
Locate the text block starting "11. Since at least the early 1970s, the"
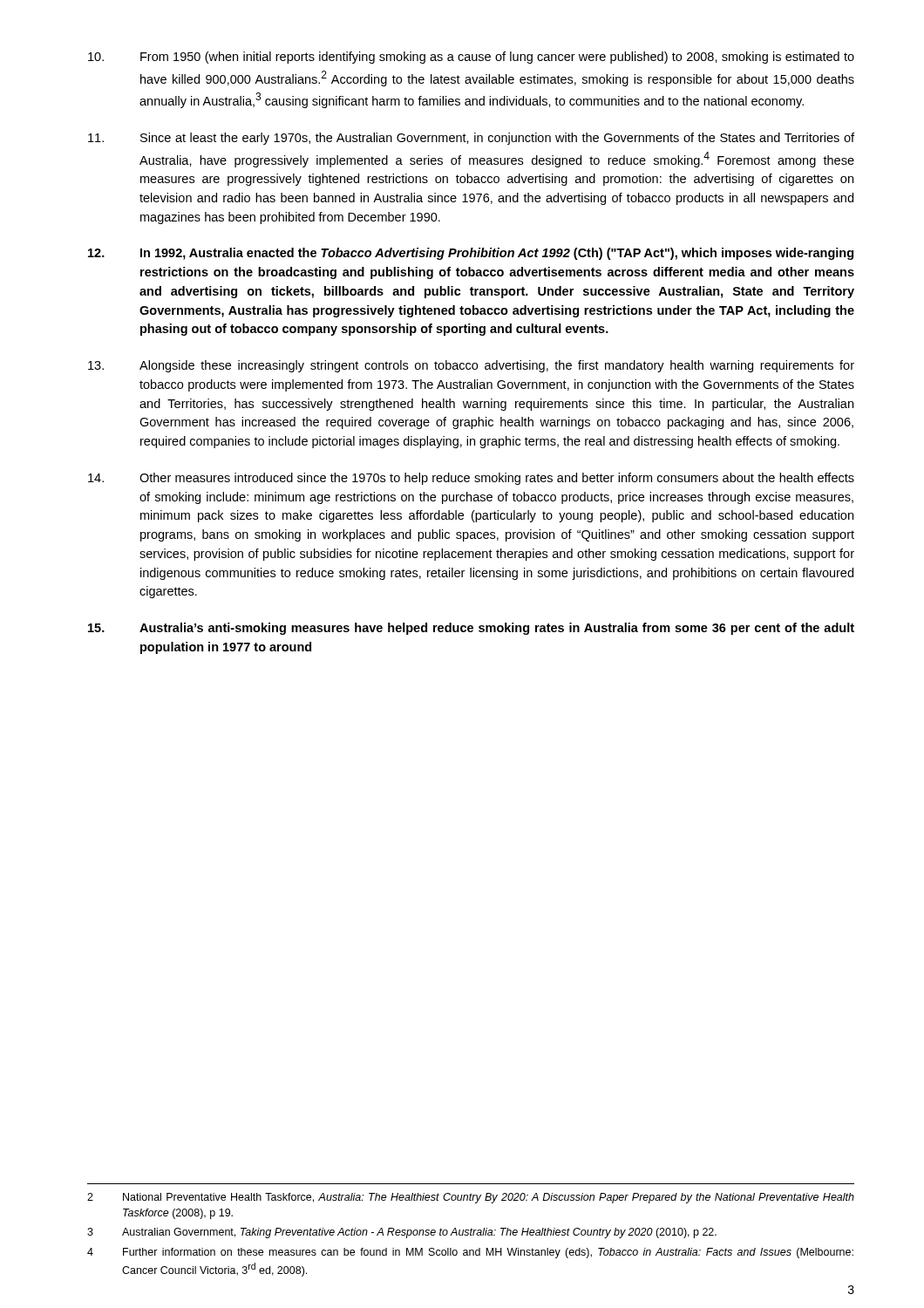click(471, 178)
